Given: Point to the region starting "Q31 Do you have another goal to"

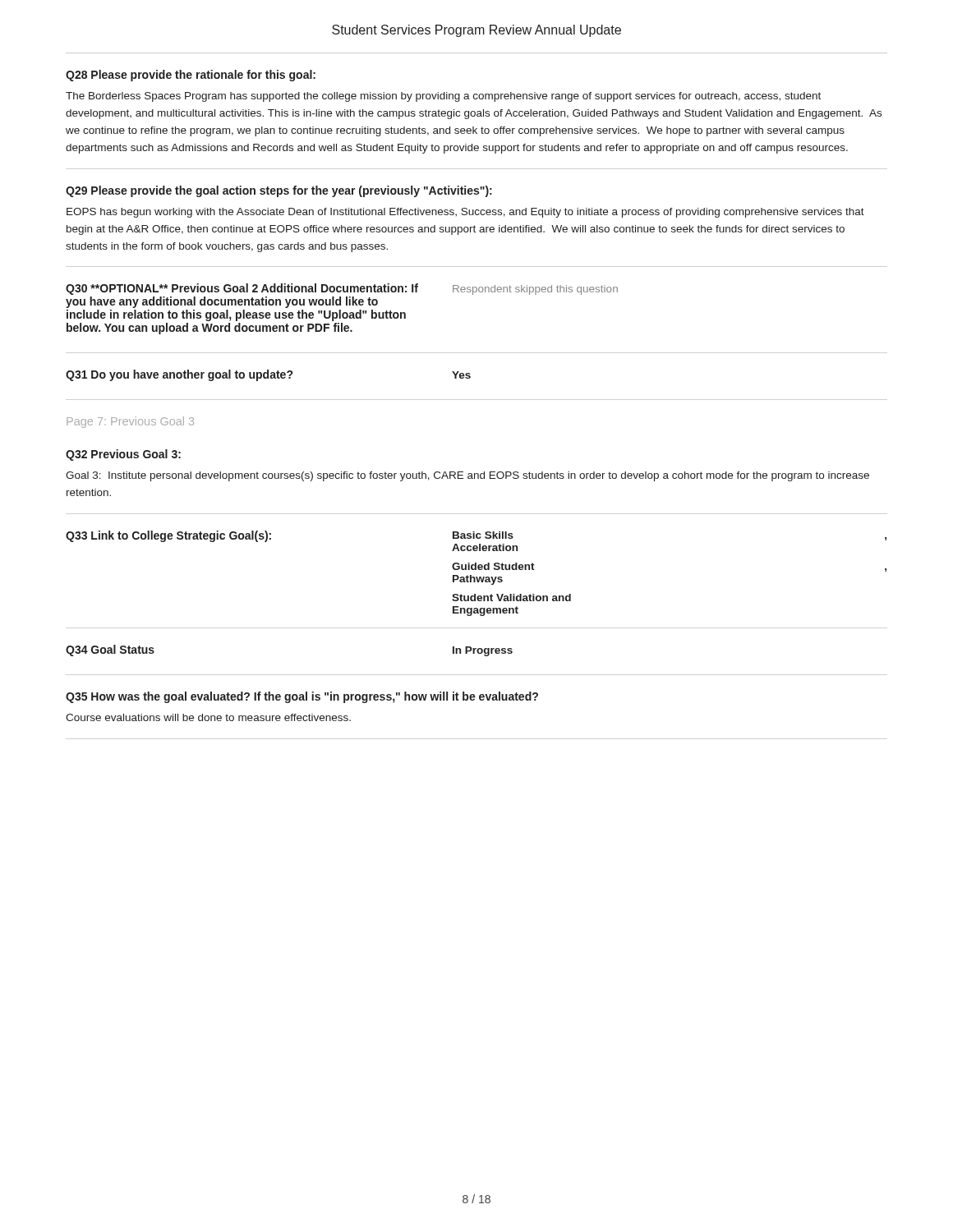Looking at the screenshot, I should click(476, 378).
